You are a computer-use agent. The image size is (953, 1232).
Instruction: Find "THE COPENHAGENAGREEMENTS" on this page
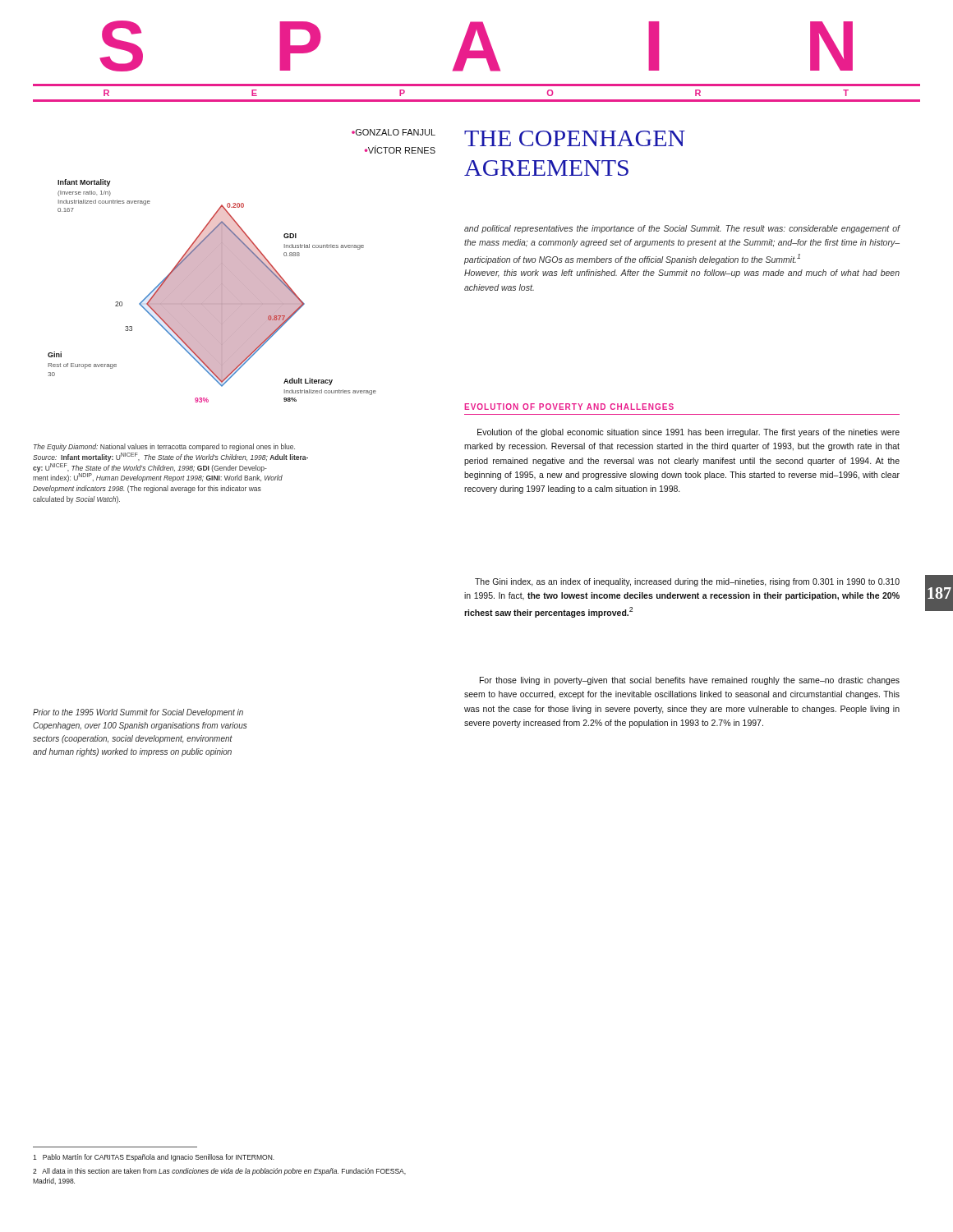575,152
